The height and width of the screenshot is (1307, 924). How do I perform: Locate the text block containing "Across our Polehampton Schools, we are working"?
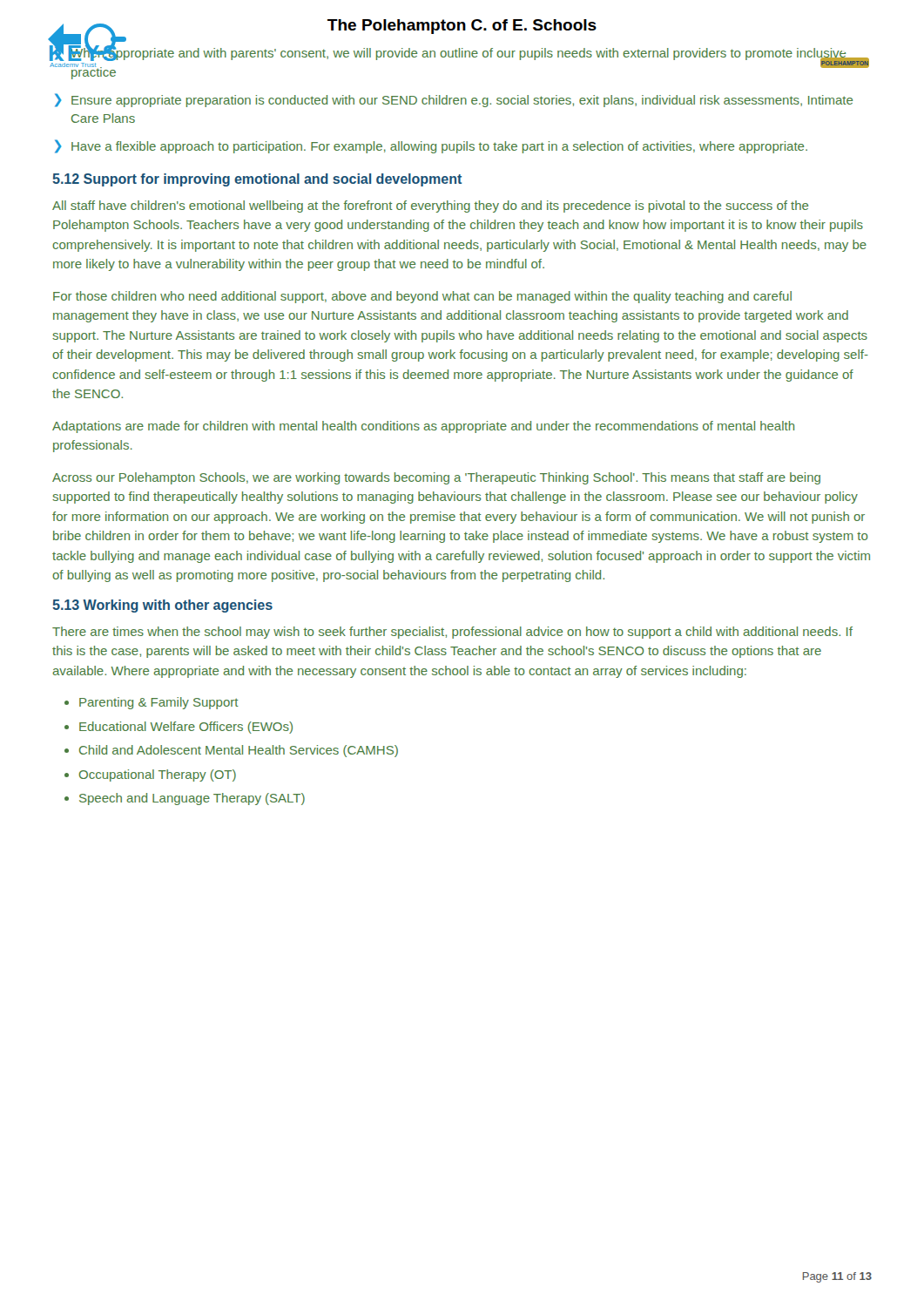tap(462, 526)
